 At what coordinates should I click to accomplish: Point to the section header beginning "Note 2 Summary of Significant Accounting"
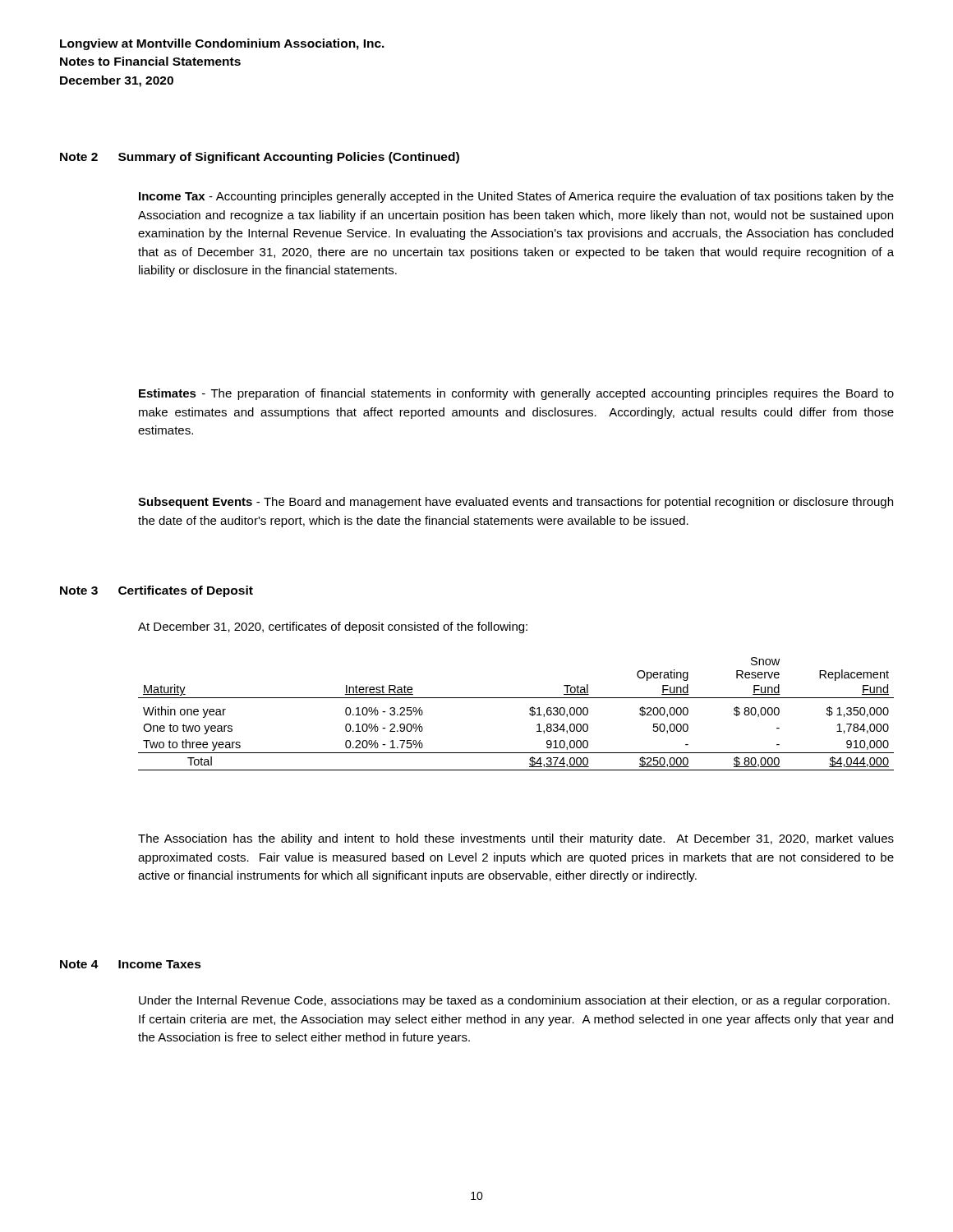pyautogui.click(x=259, y=157)
